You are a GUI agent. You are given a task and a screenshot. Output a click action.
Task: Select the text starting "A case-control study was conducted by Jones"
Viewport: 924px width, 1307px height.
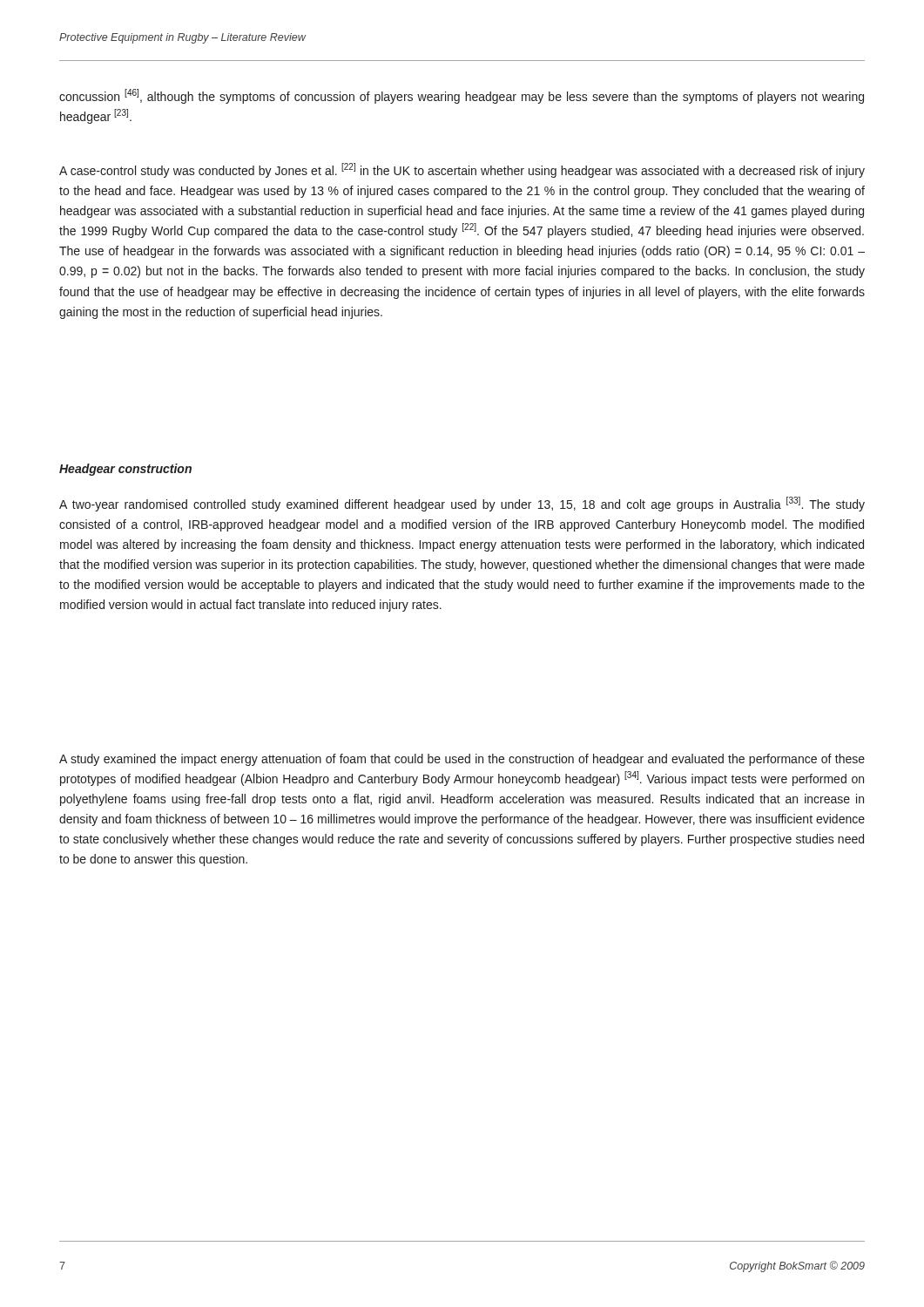tap(462, 240)
